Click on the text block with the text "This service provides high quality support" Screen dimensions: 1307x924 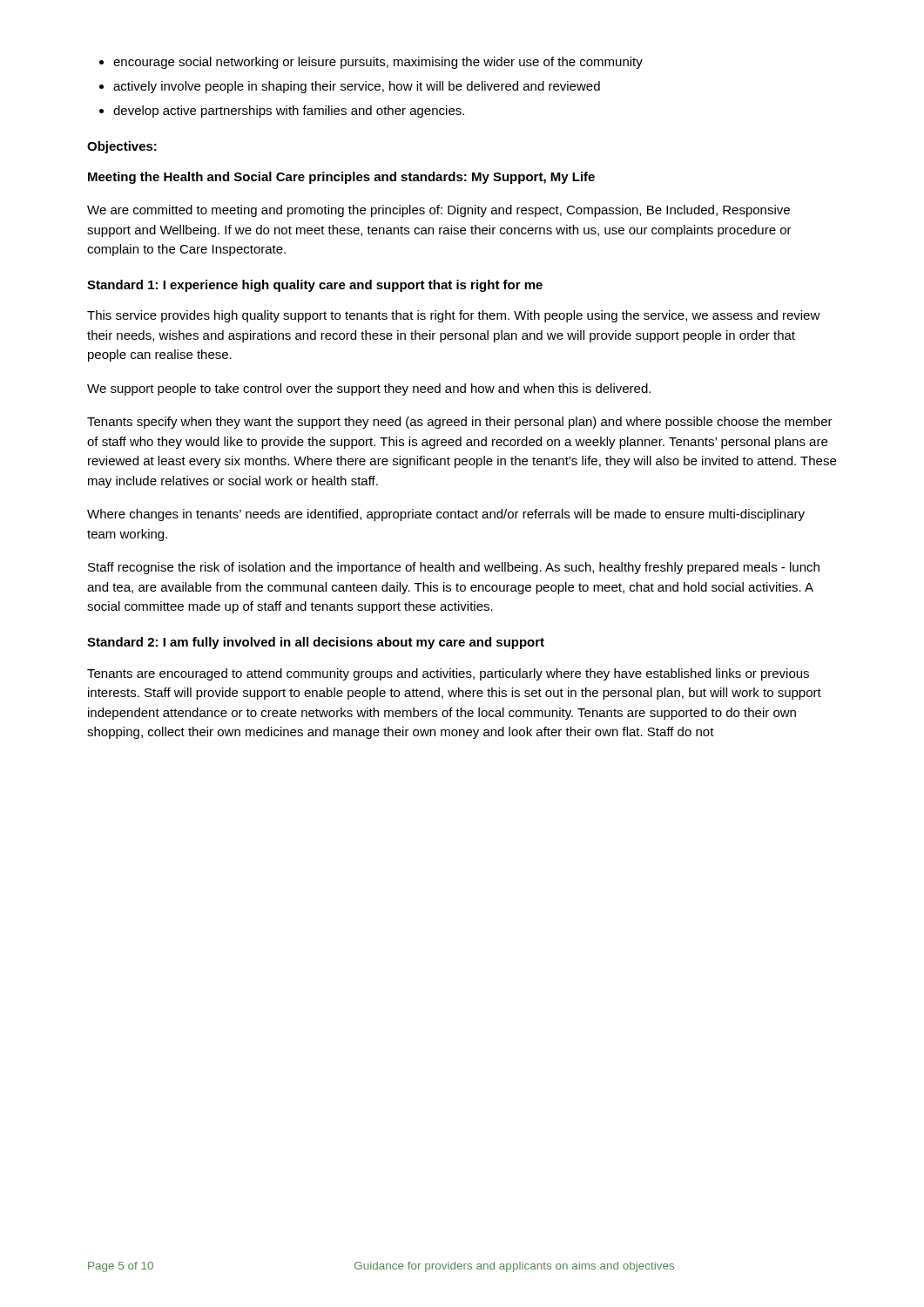tap(453, 335)
